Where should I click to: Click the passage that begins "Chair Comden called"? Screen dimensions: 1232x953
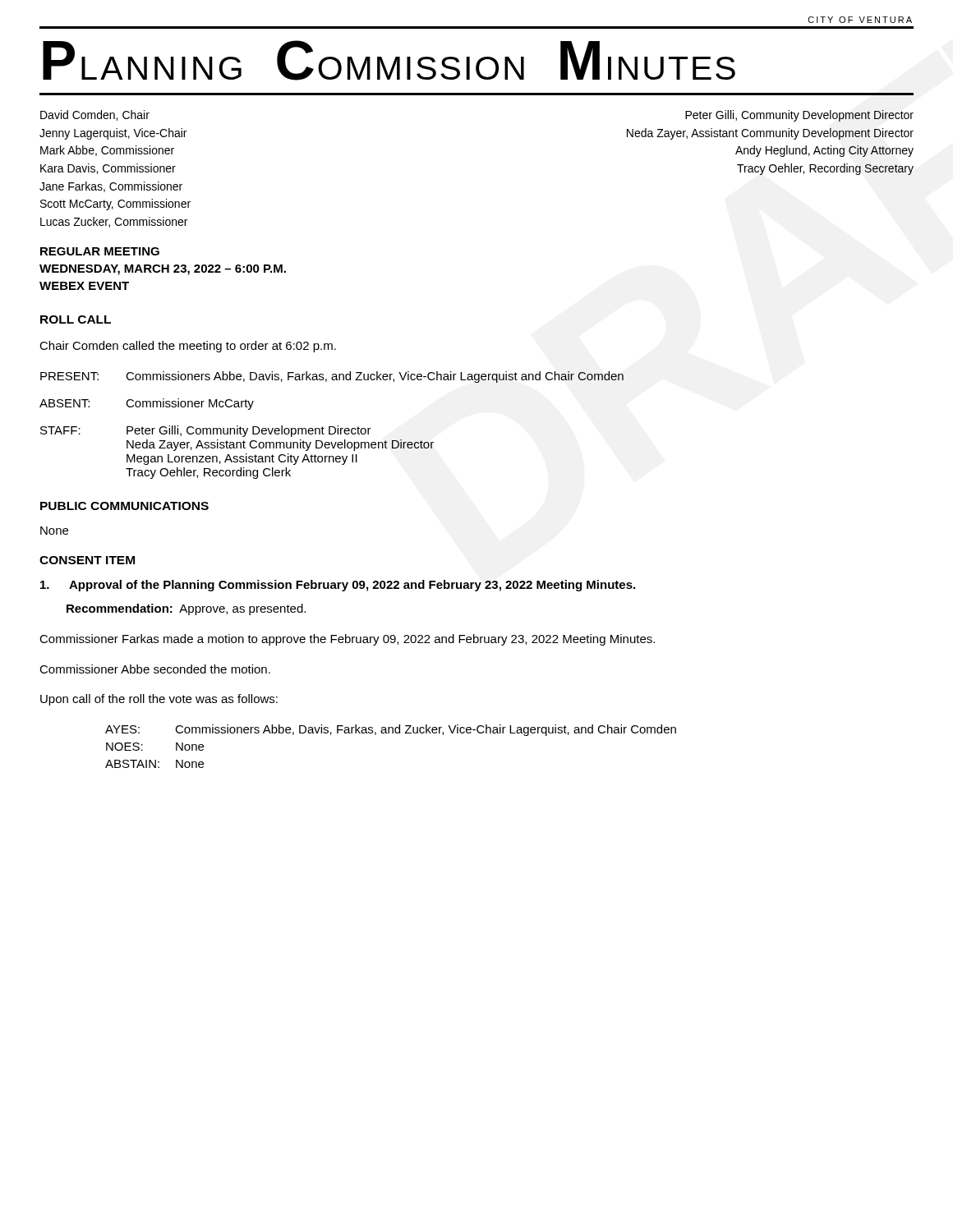(188, 345)
